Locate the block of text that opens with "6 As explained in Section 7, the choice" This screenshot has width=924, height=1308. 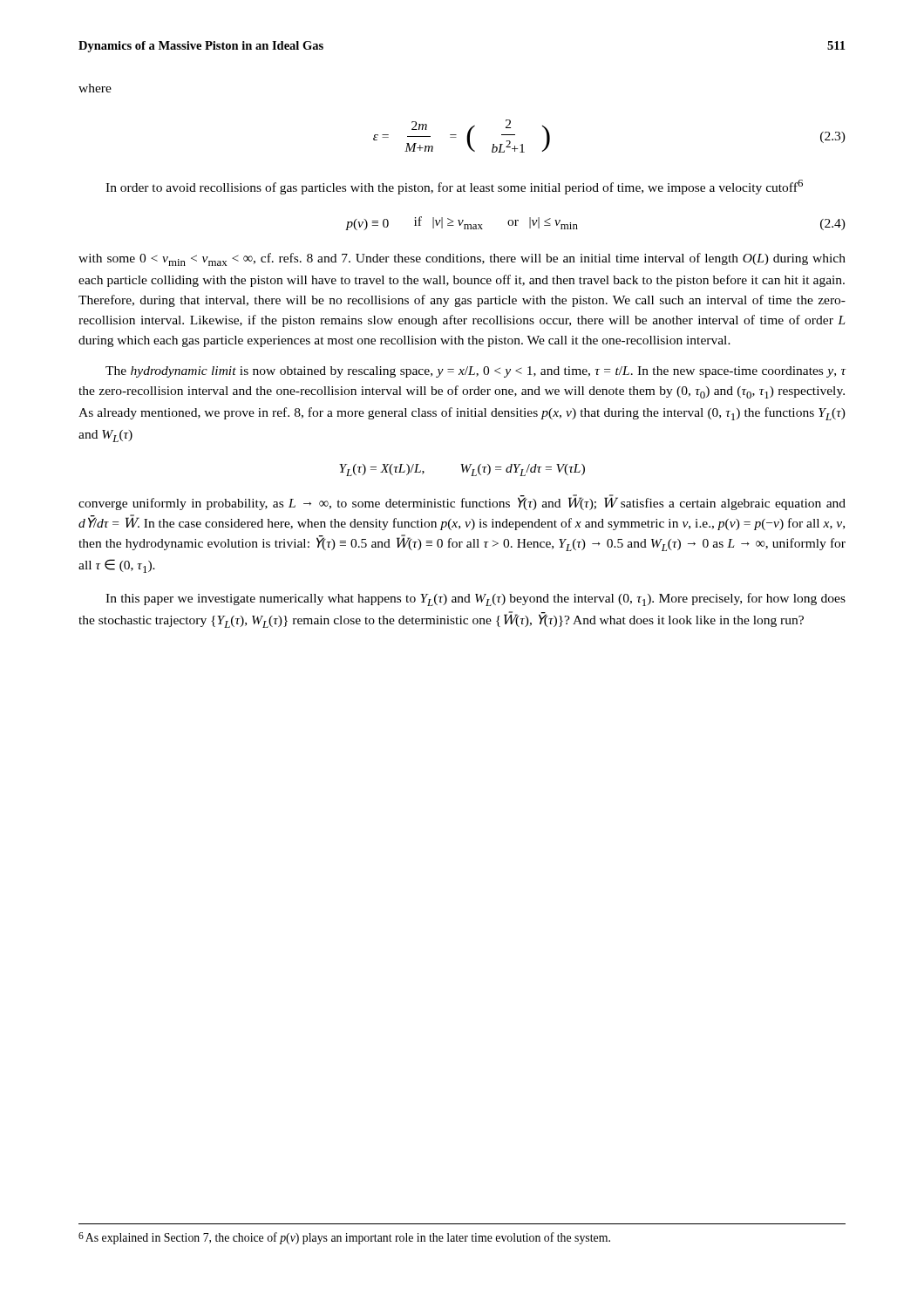462,1239
